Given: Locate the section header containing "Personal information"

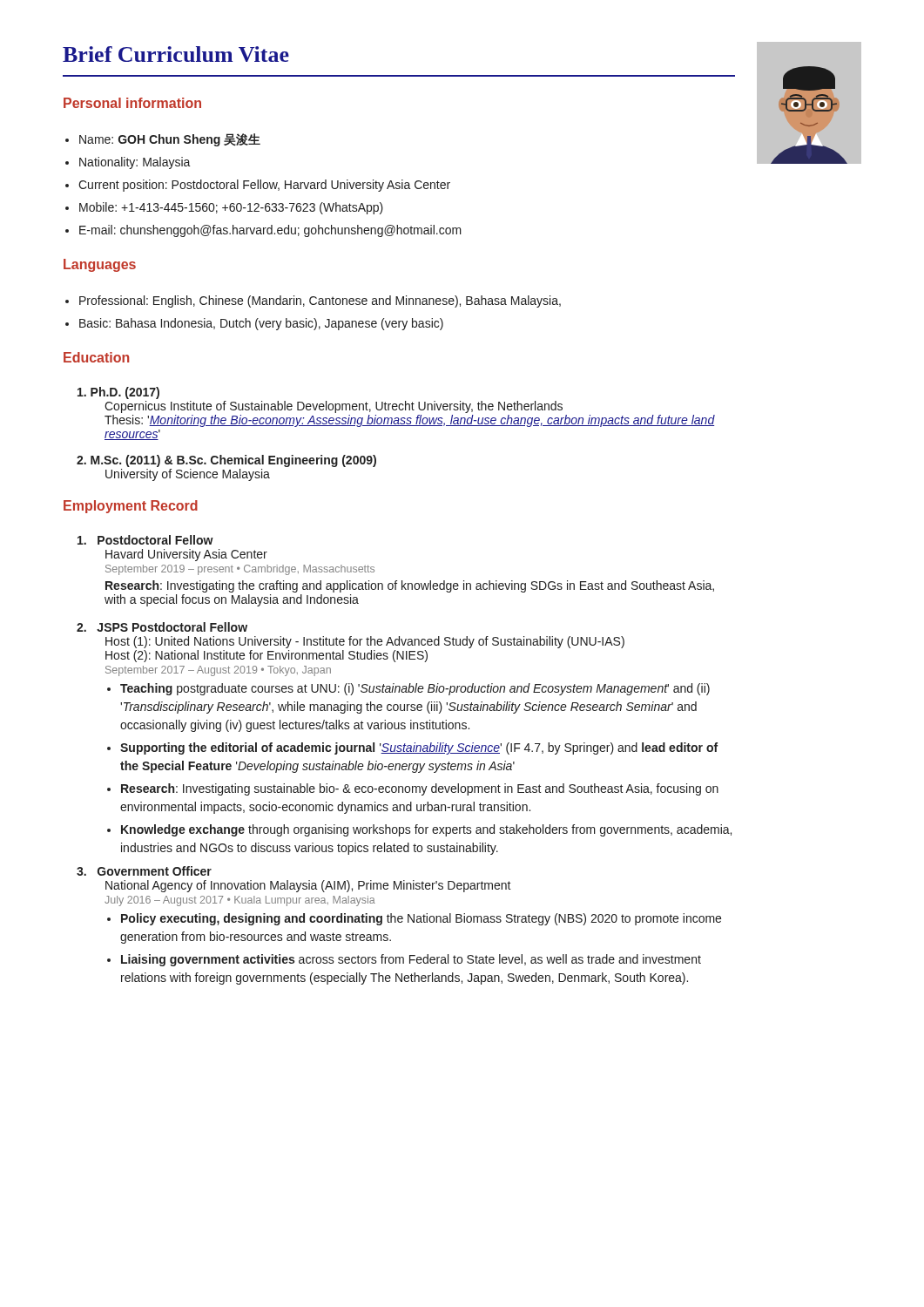Looking at the screenshot, I should click(x=132, y=103).
